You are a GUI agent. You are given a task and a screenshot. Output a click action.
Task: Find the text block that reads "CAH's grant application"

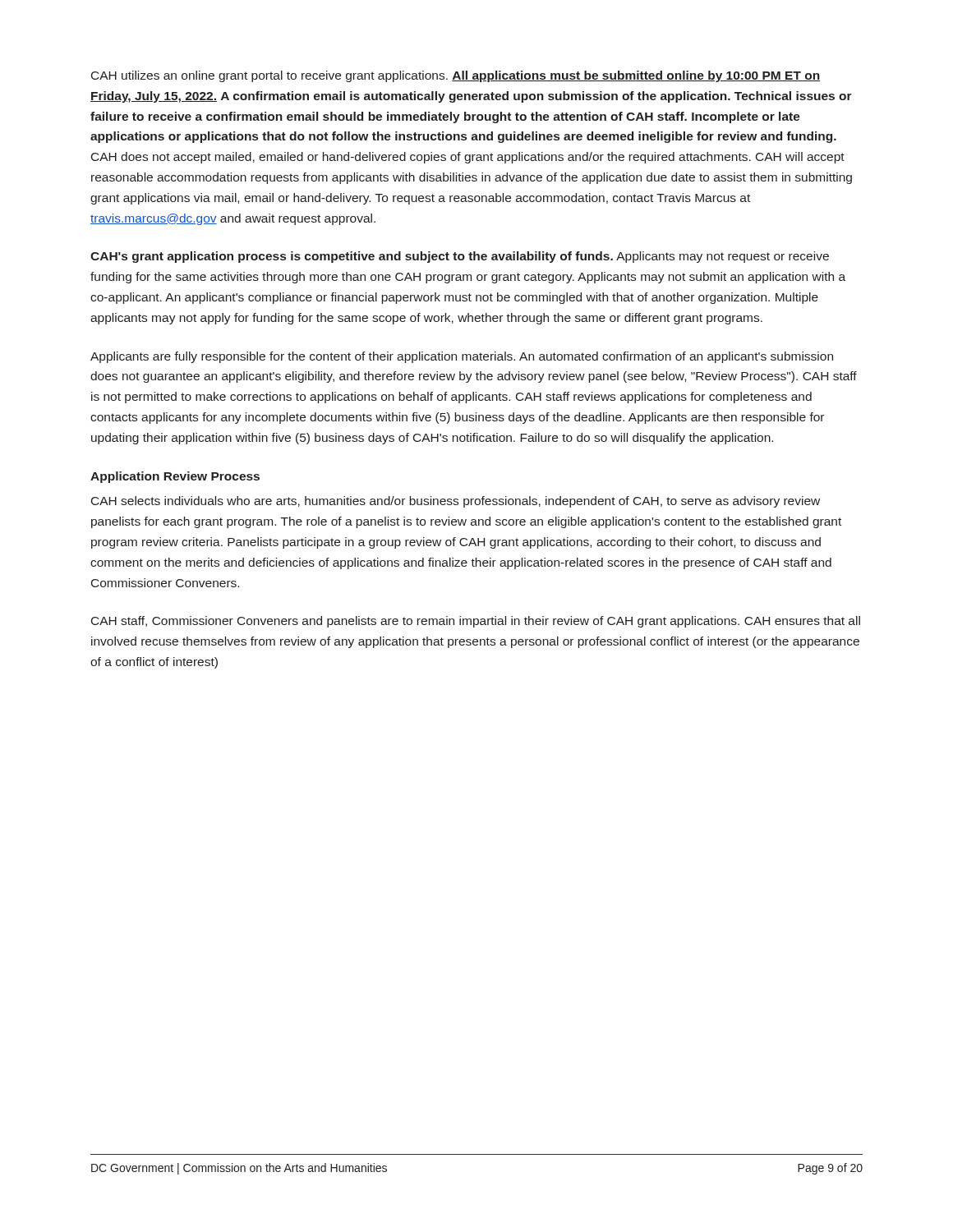pos(468,287)
